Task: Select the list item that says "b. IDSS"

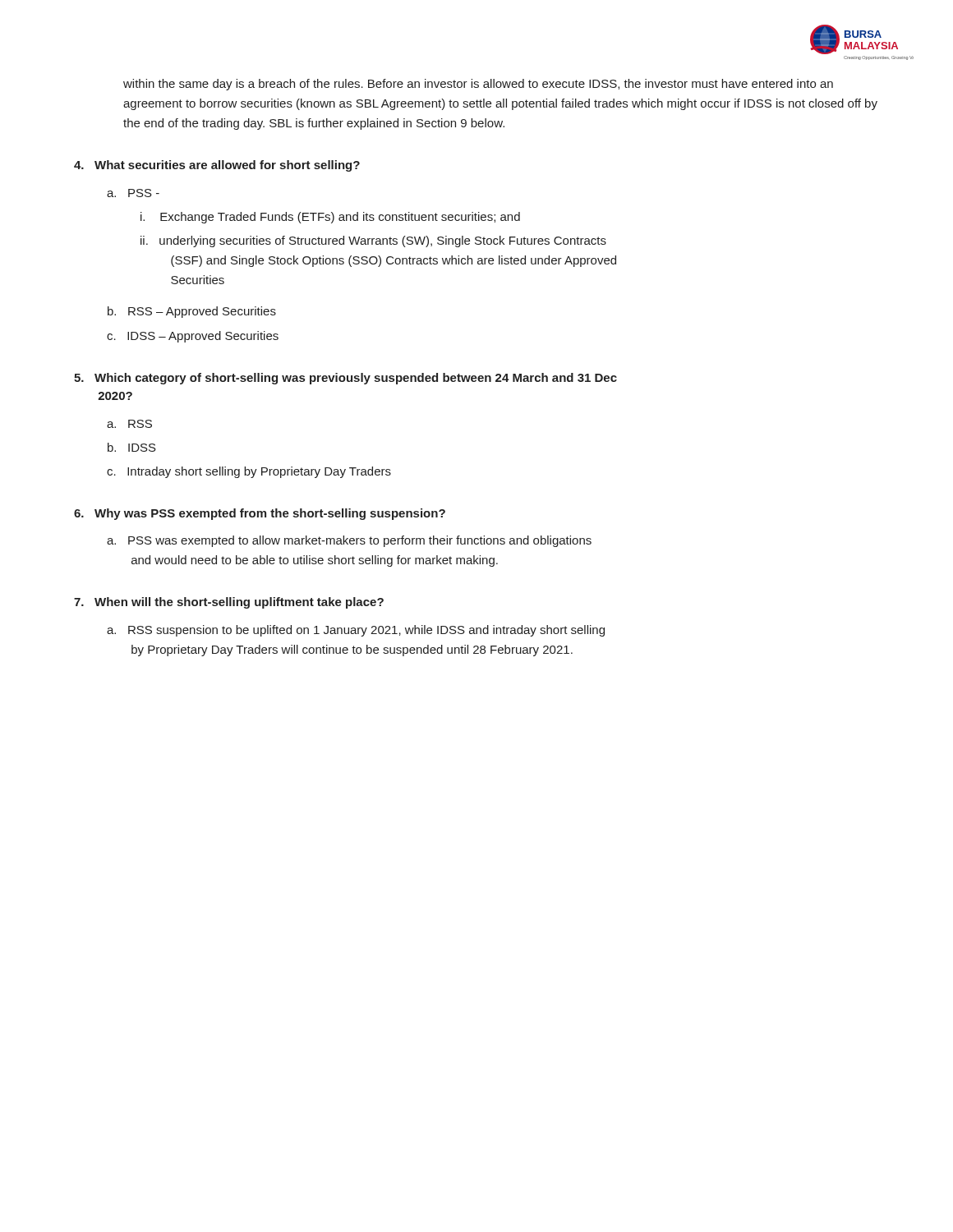Action: [x=131, y=447]
